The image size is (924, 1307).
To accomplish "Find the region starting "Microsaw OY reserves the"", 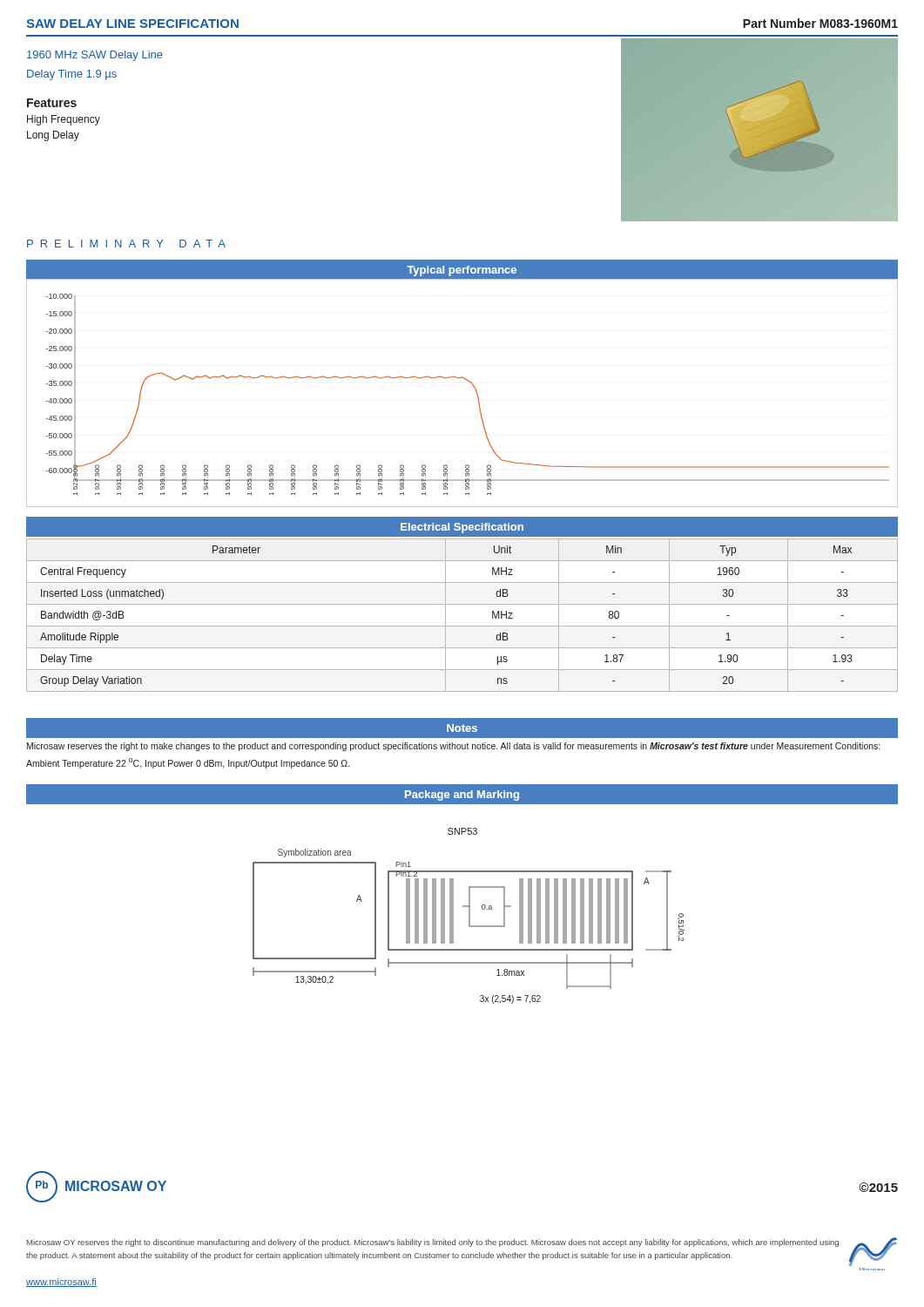I will point(433,1248).
